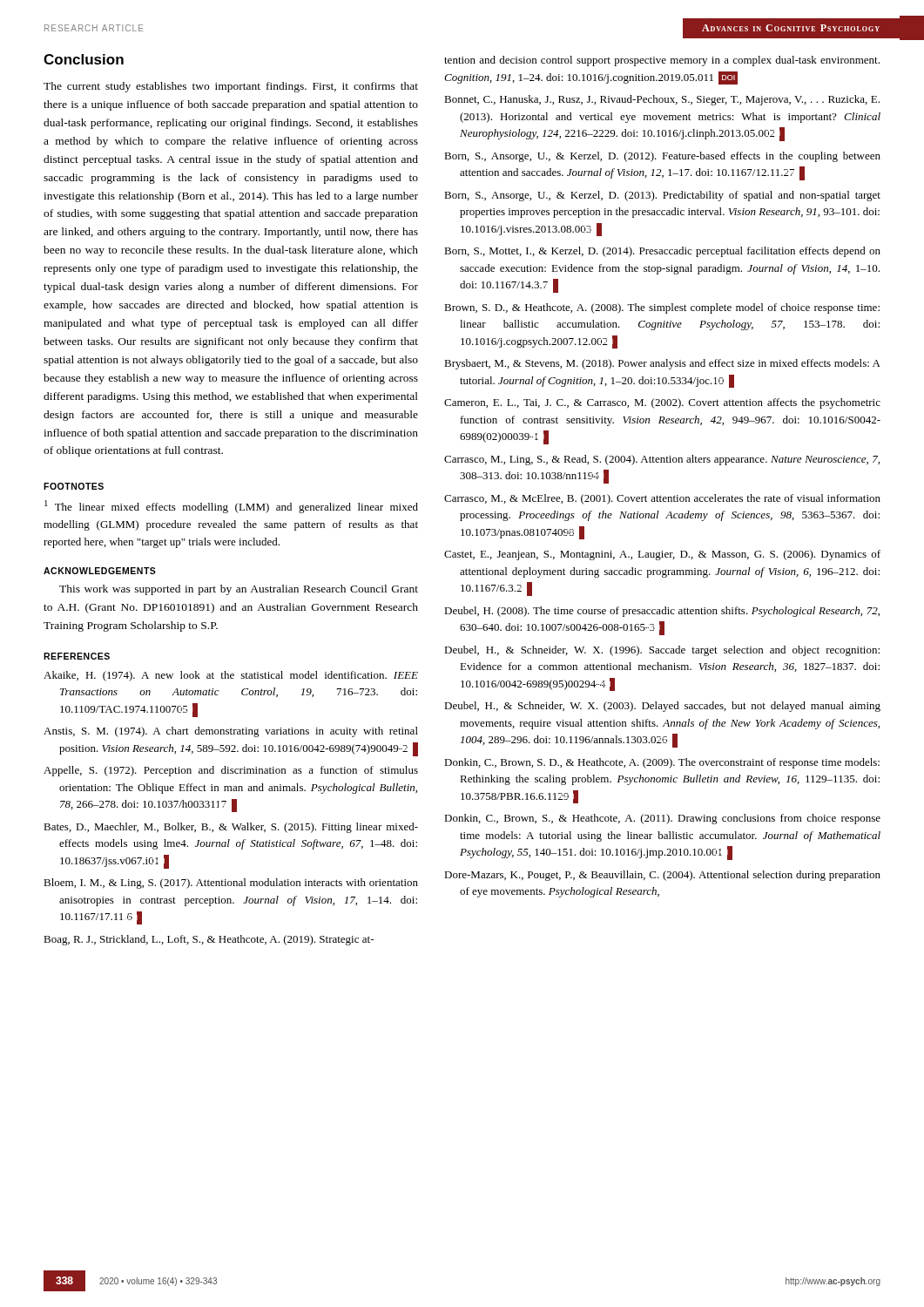
Task: Navigate to the text starting "Appelle, S. (1972). Perception and discrimination"
Action: [x=231, y=788]
